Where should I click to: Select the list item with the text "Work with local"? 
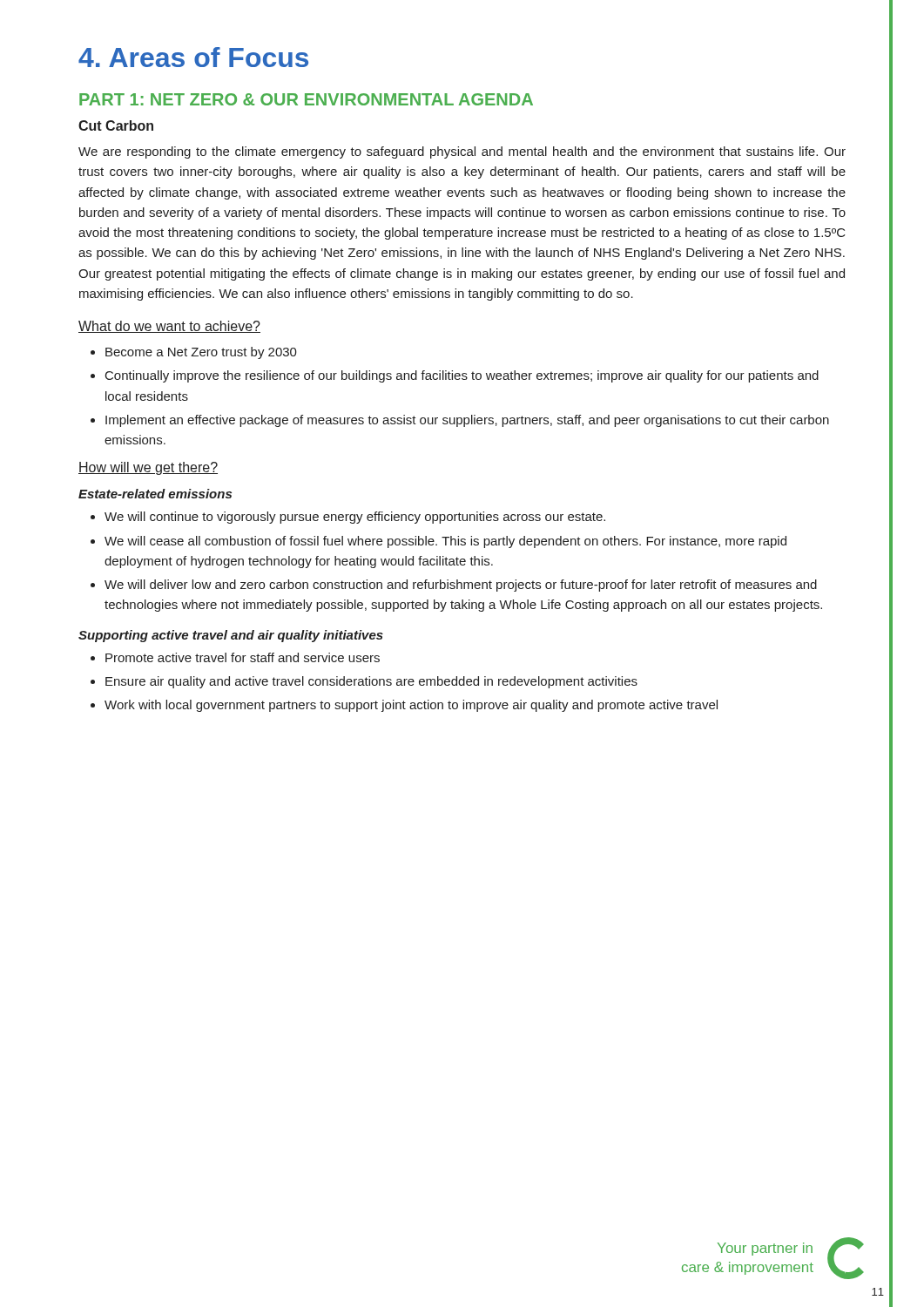click(x=462, y=705)
